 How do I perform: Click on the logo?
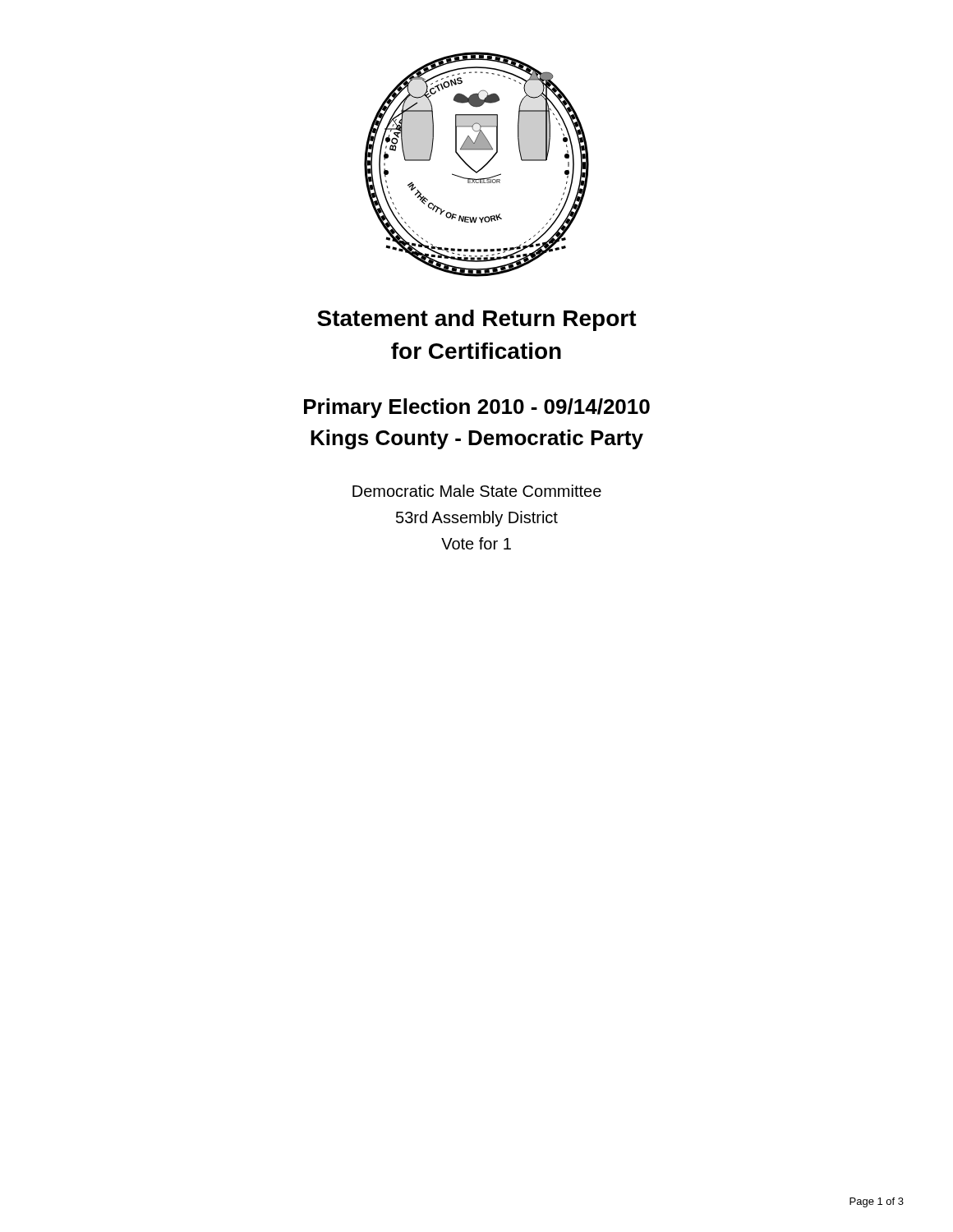pos(476,164)
